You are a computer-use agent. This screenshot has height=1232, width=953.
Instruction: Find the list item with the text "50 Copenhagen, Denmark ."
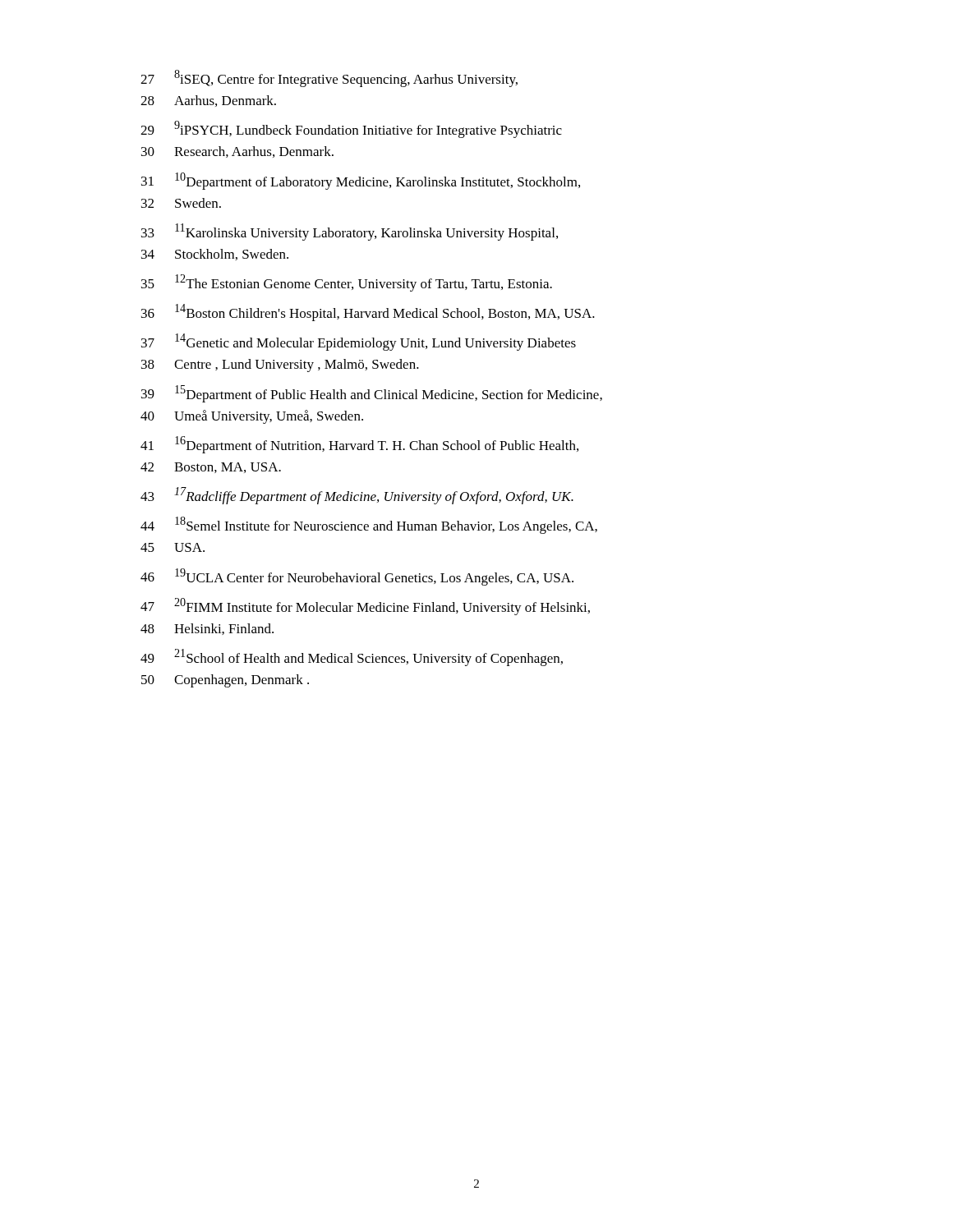(x=212, y=680)
